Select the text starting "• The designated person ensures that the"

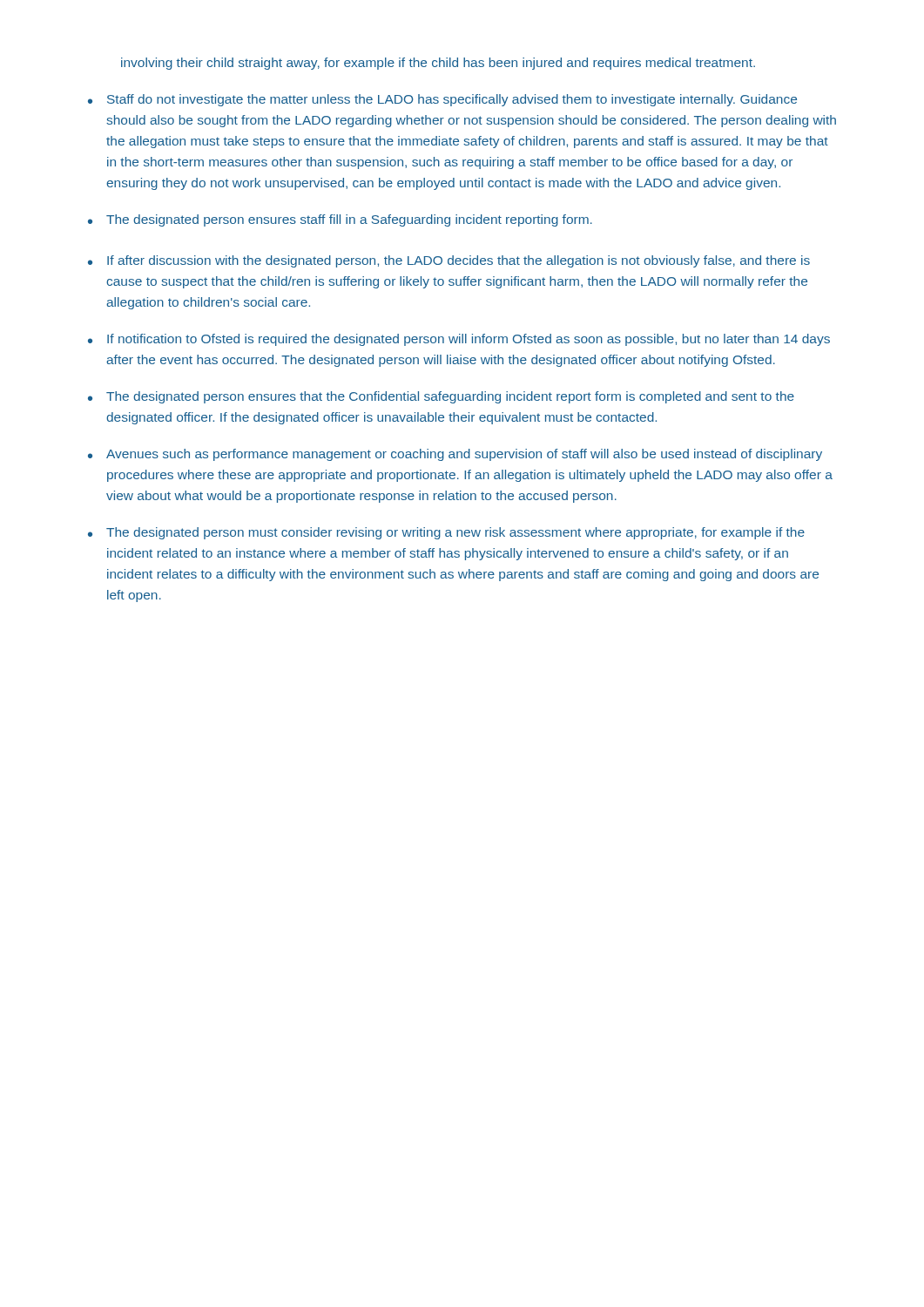pos(462,407)
